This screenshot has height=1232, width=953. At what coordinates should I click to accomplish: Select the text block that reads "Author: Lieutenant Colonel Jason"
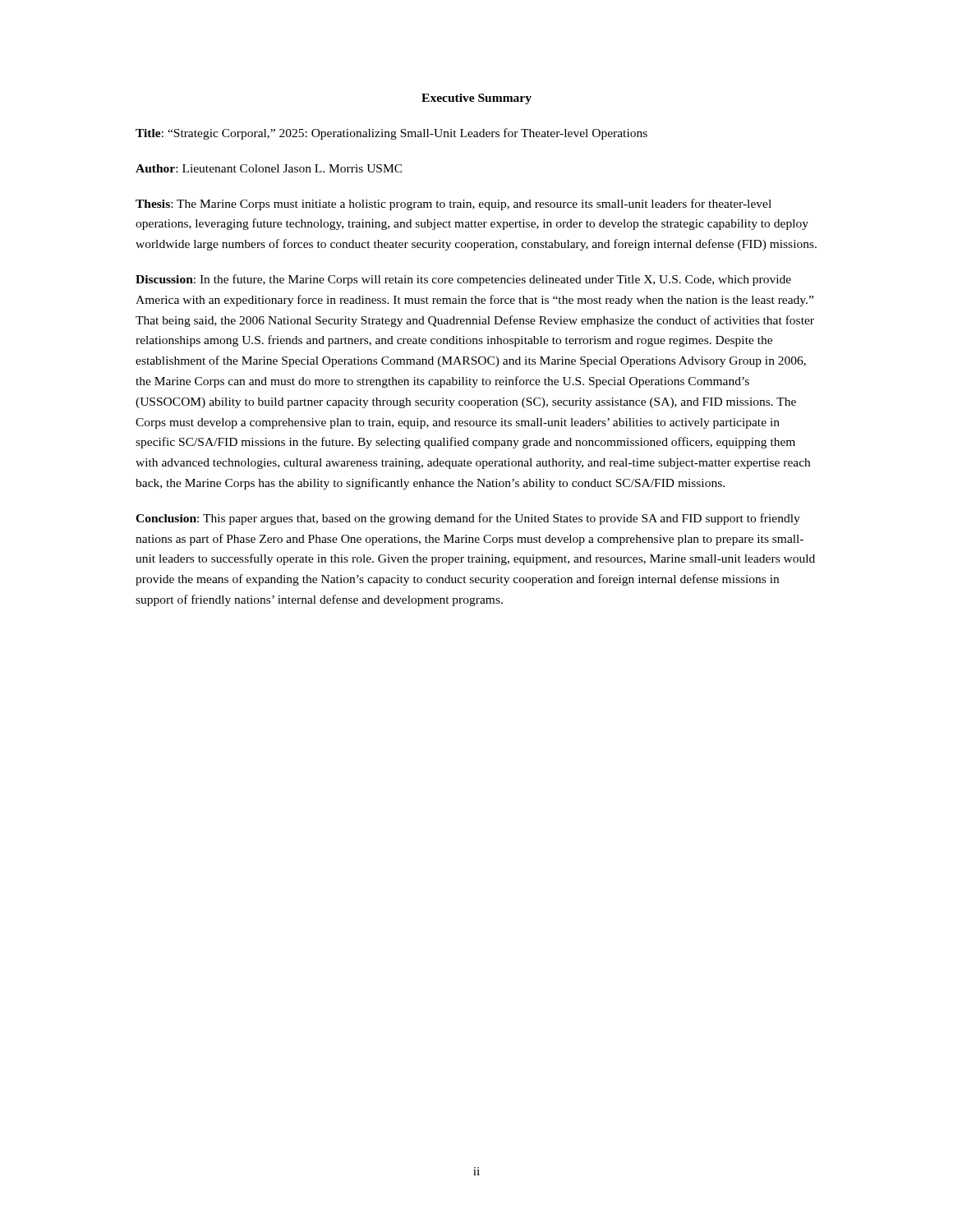269,168
